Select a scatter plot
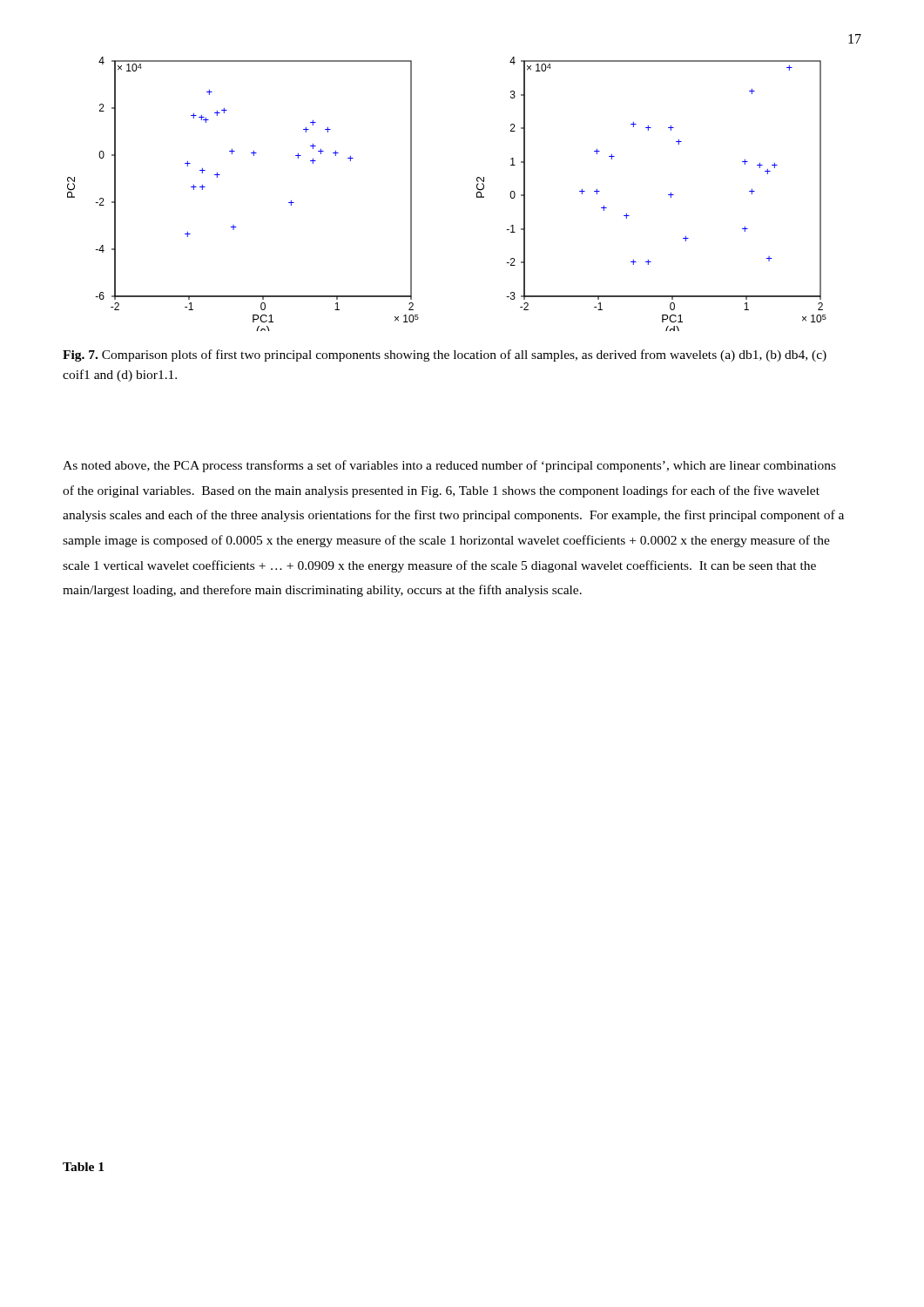This screenshot has width=924, height=1307. click(463, 193)
